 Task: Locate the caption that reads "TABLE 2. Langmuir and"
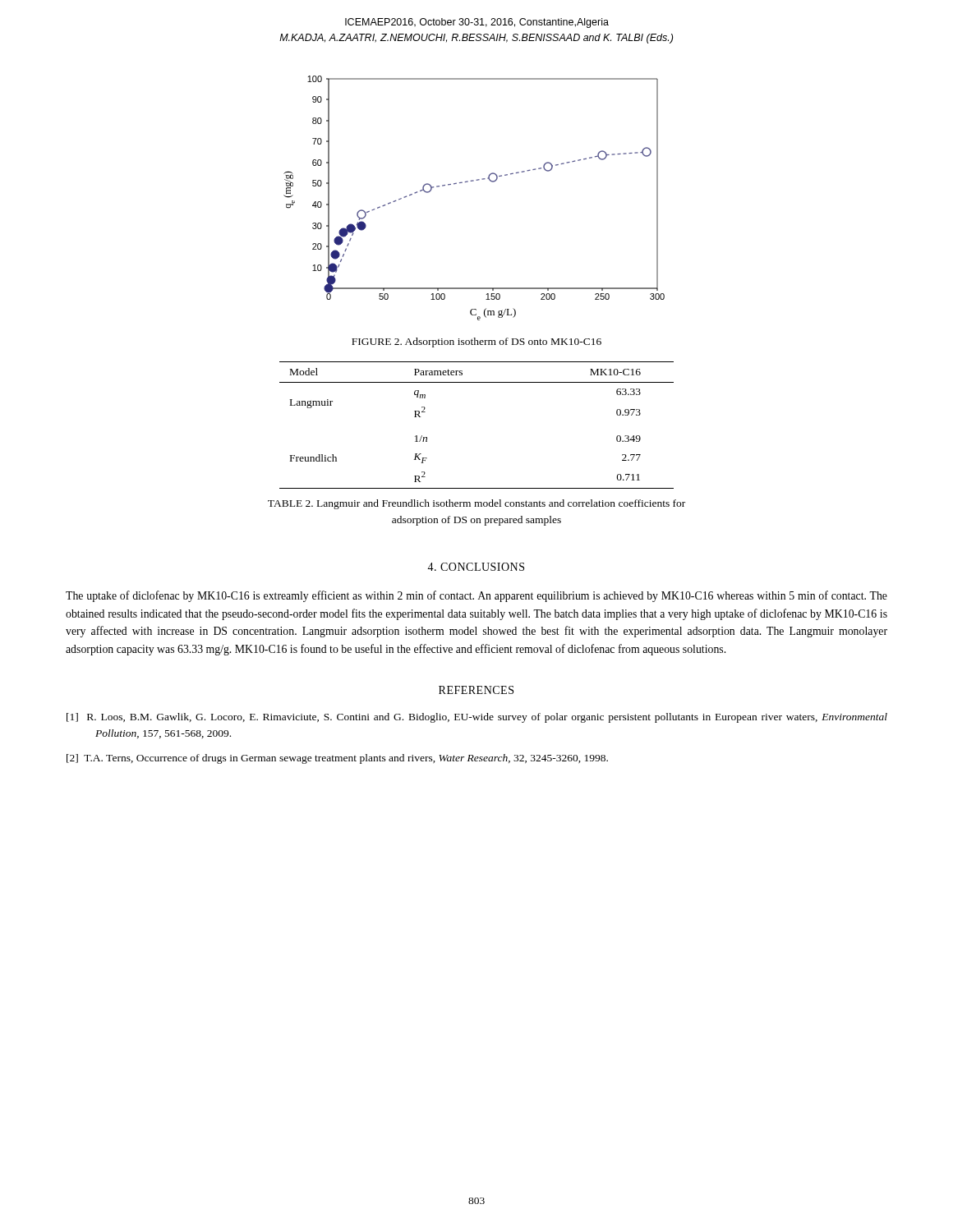[476, 511]
